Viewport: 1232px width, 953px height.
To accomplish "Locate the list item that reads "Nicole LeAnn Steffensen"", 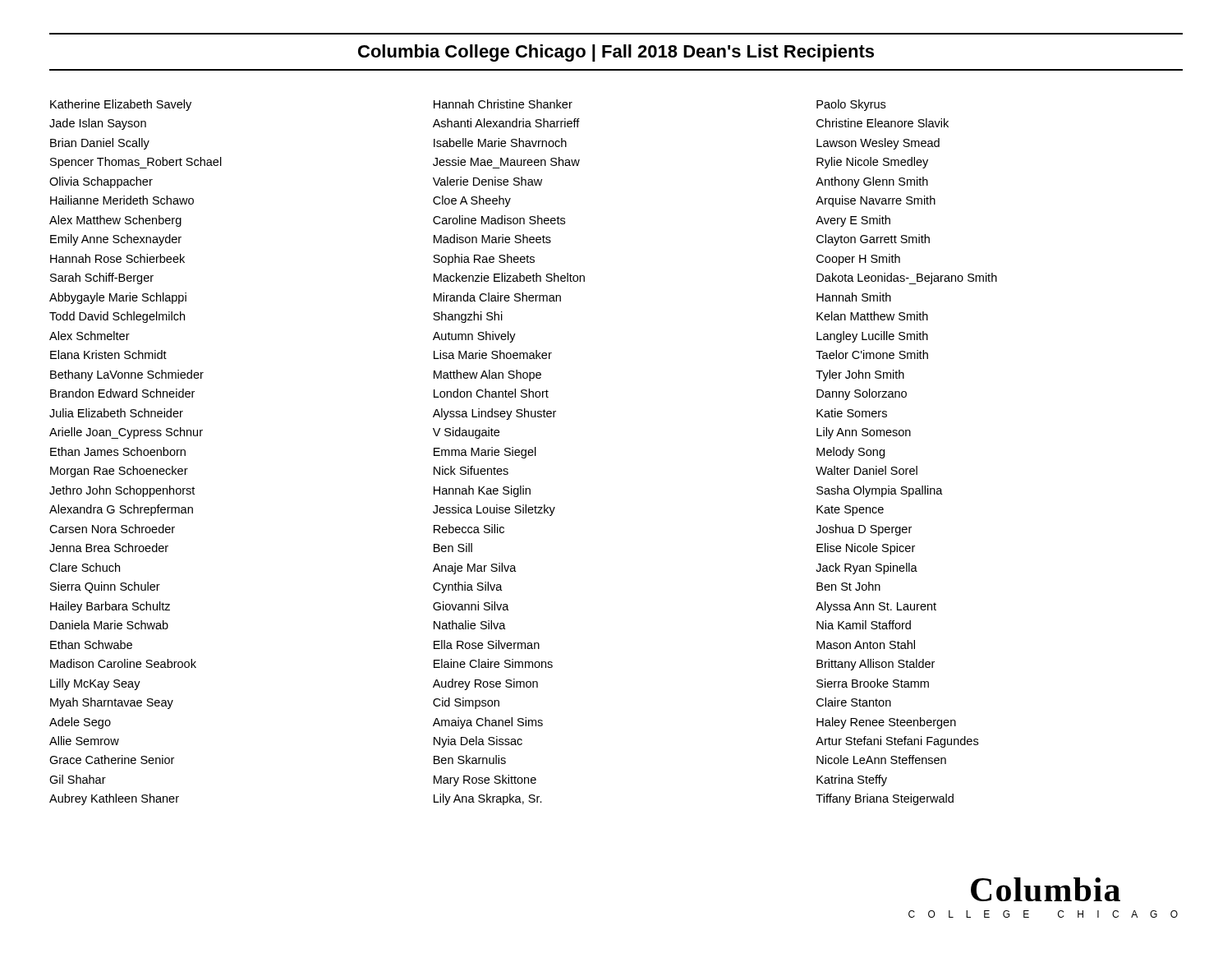I will coord(881,760).
